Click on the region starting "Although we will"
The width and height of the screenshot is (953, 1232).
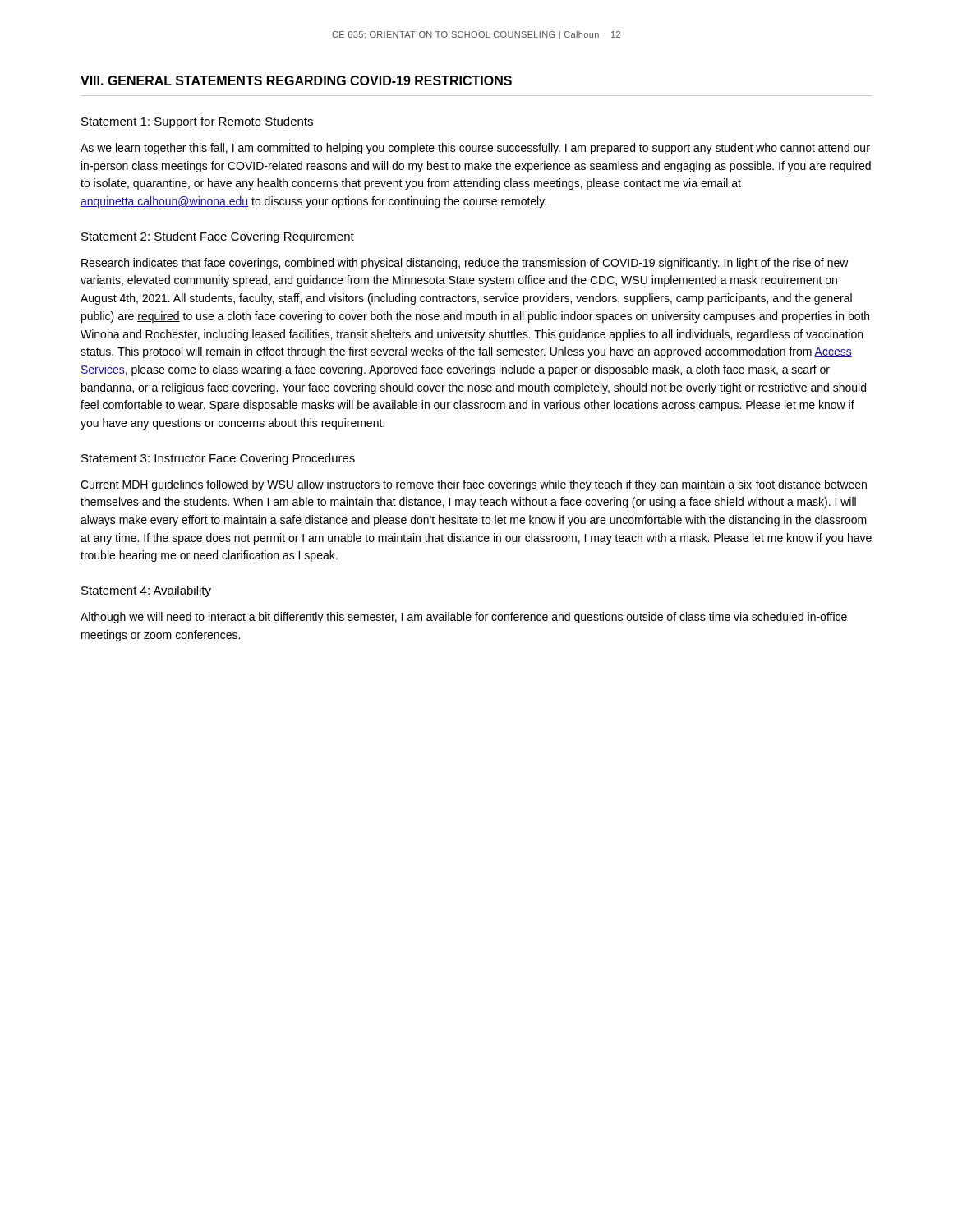[x=464, y=626]
